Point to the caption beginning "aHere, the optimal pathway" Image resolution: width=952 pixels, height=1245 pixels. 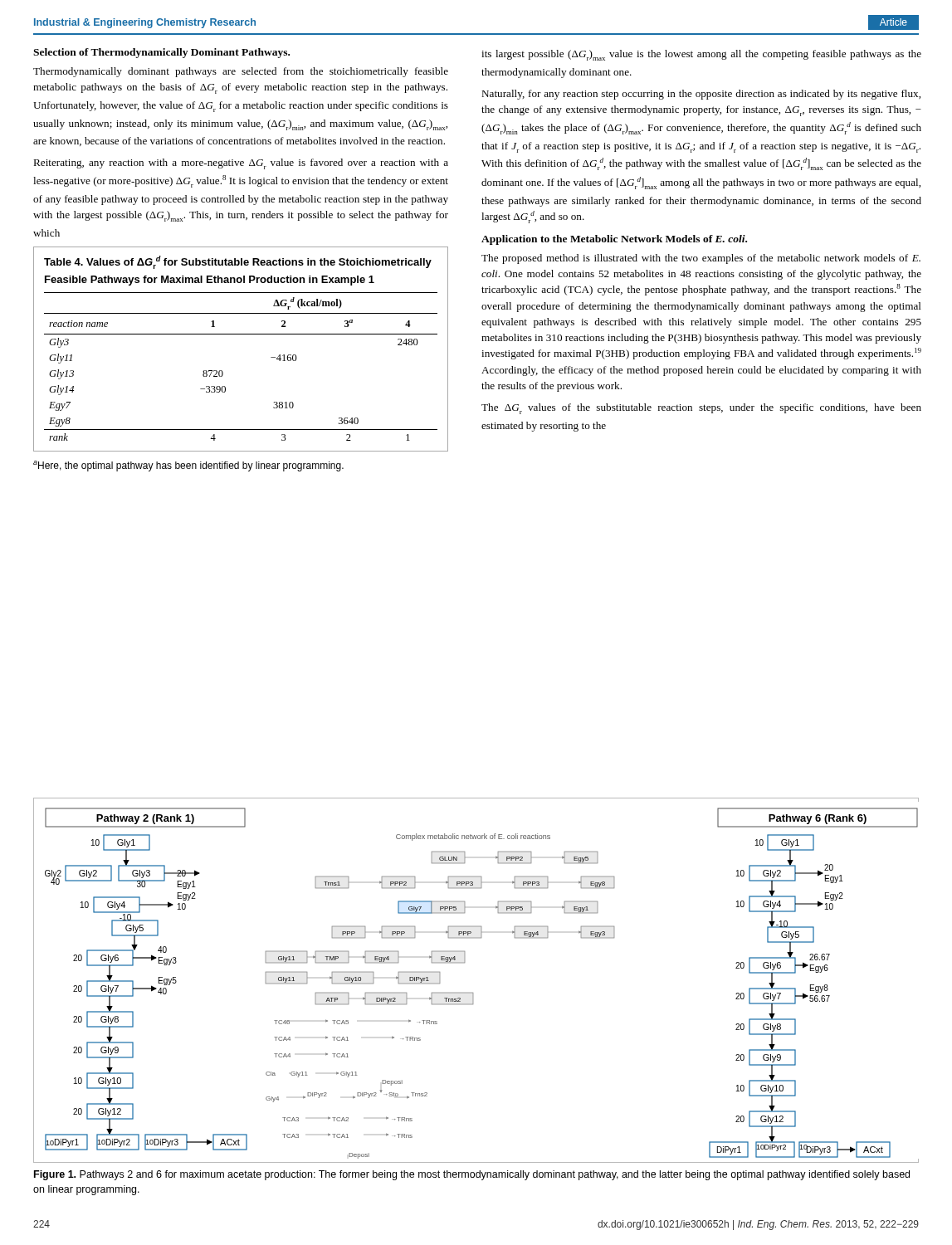pos(189,464)
